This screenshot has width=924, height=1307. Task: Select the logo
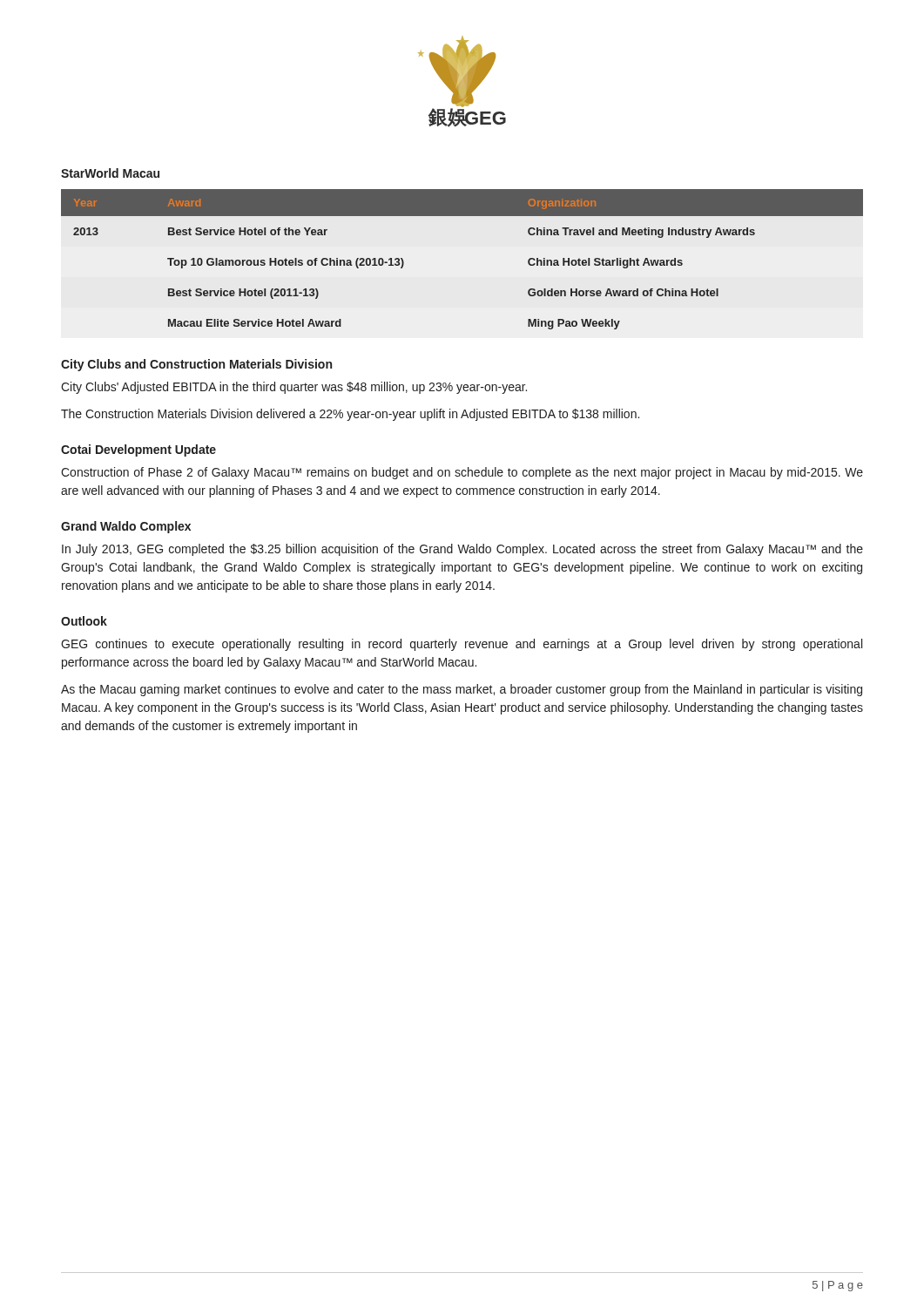(x=462, y=75)
